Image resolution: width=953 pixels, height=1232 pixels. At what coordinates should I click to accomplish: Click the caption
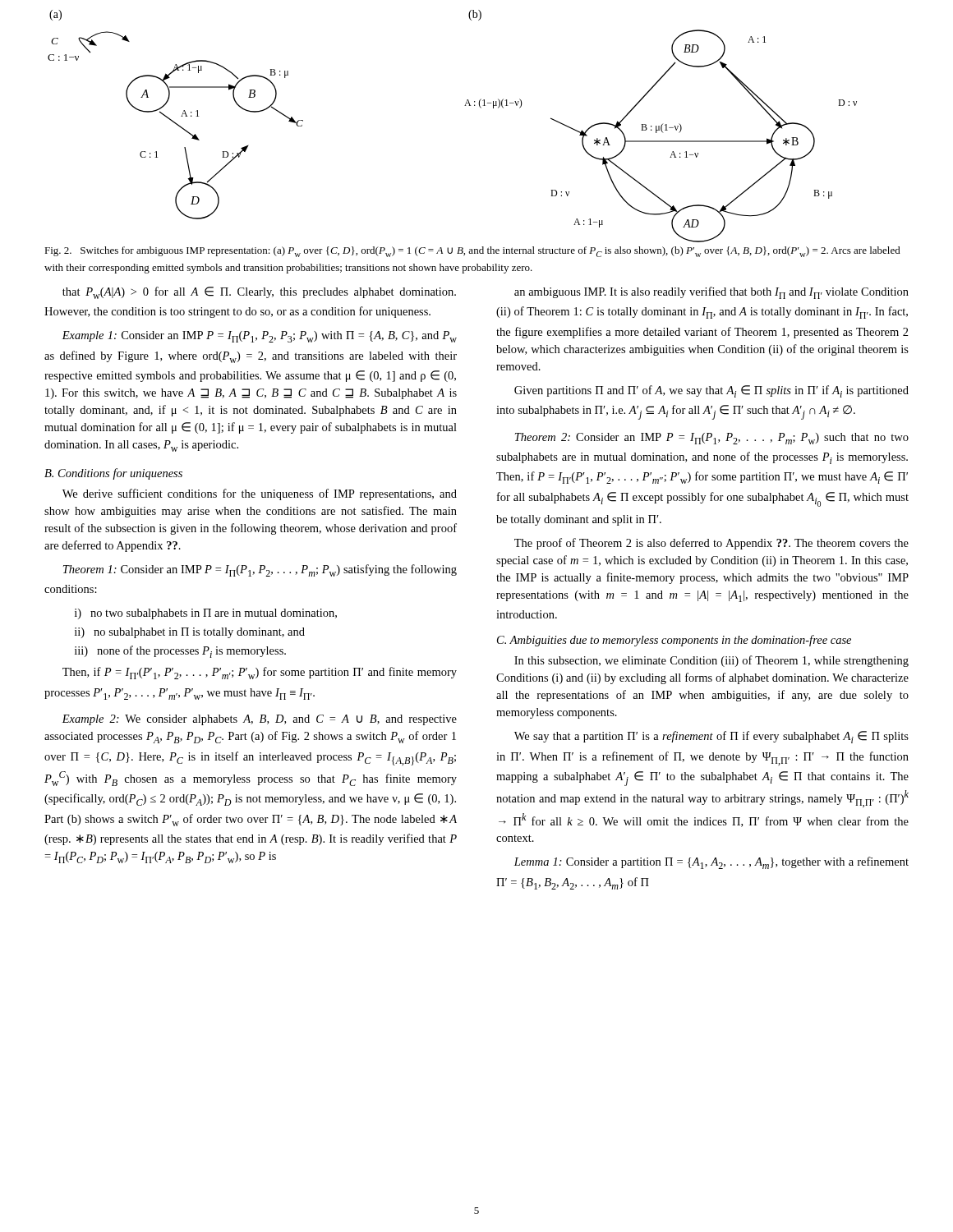[472, 259]
